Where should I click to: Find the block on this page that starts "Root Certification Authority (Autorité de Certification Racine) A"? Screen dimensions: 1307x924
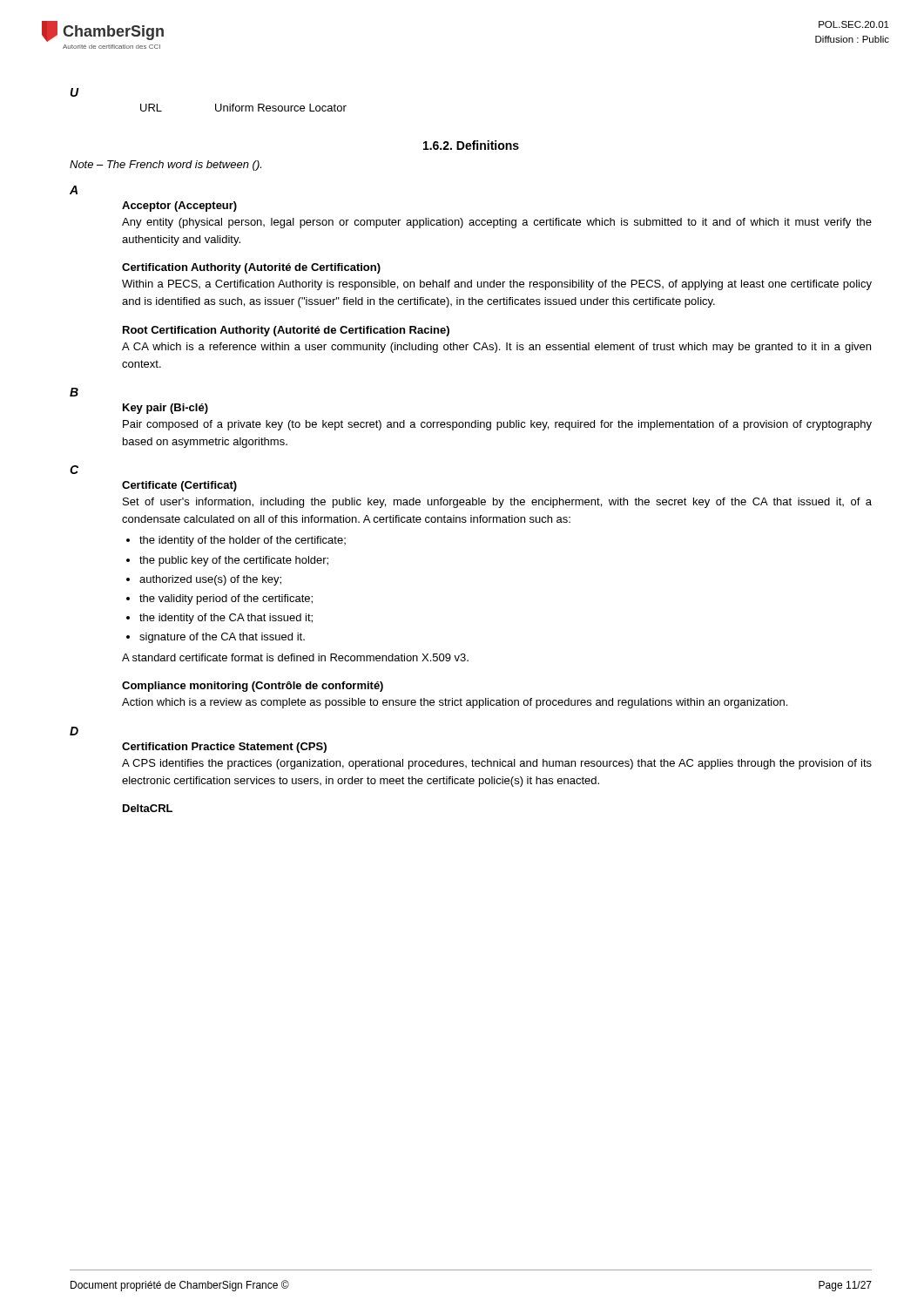point(497,348)
